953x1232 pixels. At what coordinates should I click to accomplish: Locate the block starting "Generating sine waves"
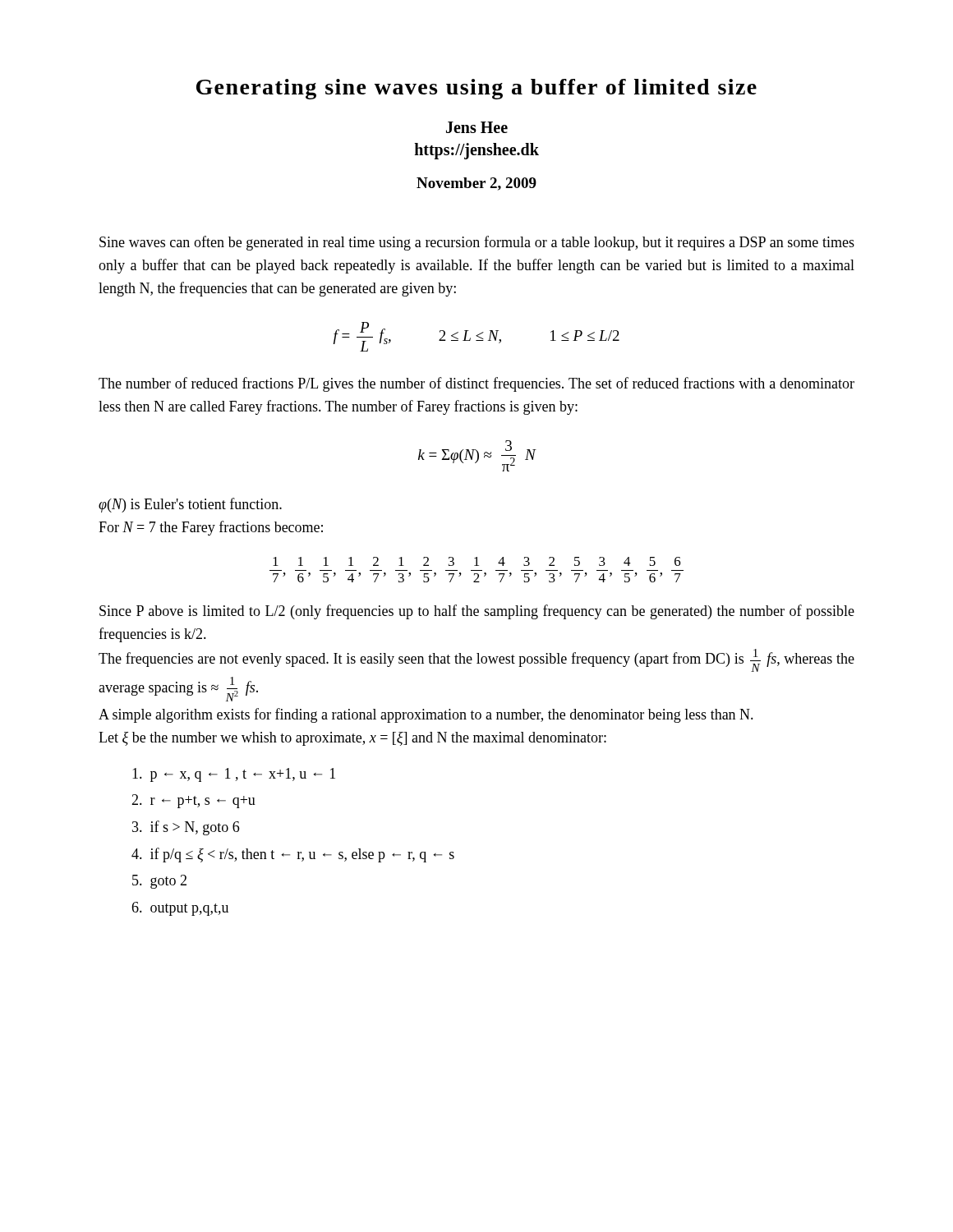(x=476, y=87)
